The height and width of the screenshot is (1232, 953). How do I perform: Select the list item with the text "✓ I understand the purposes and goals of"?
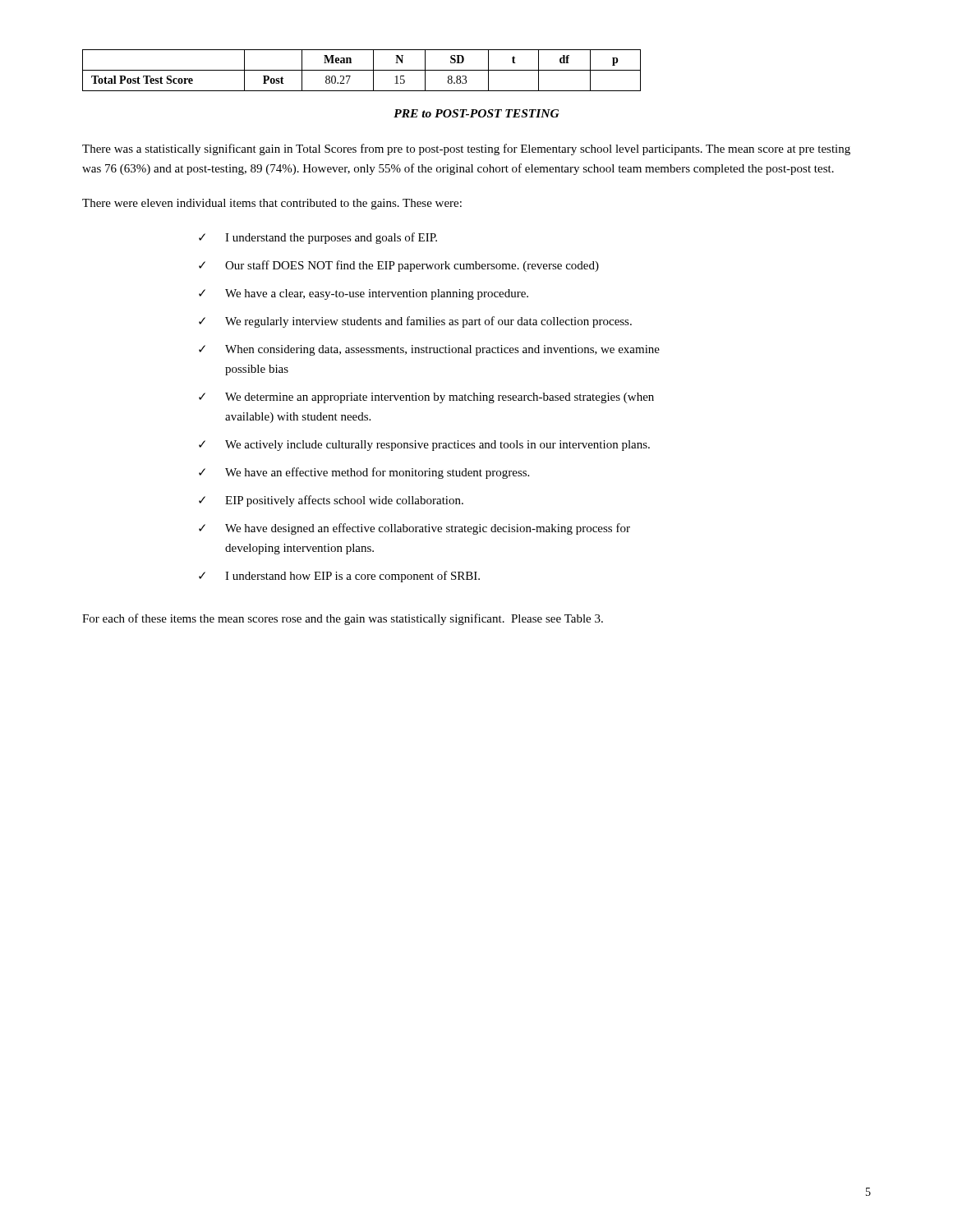(x=318, y=237)
